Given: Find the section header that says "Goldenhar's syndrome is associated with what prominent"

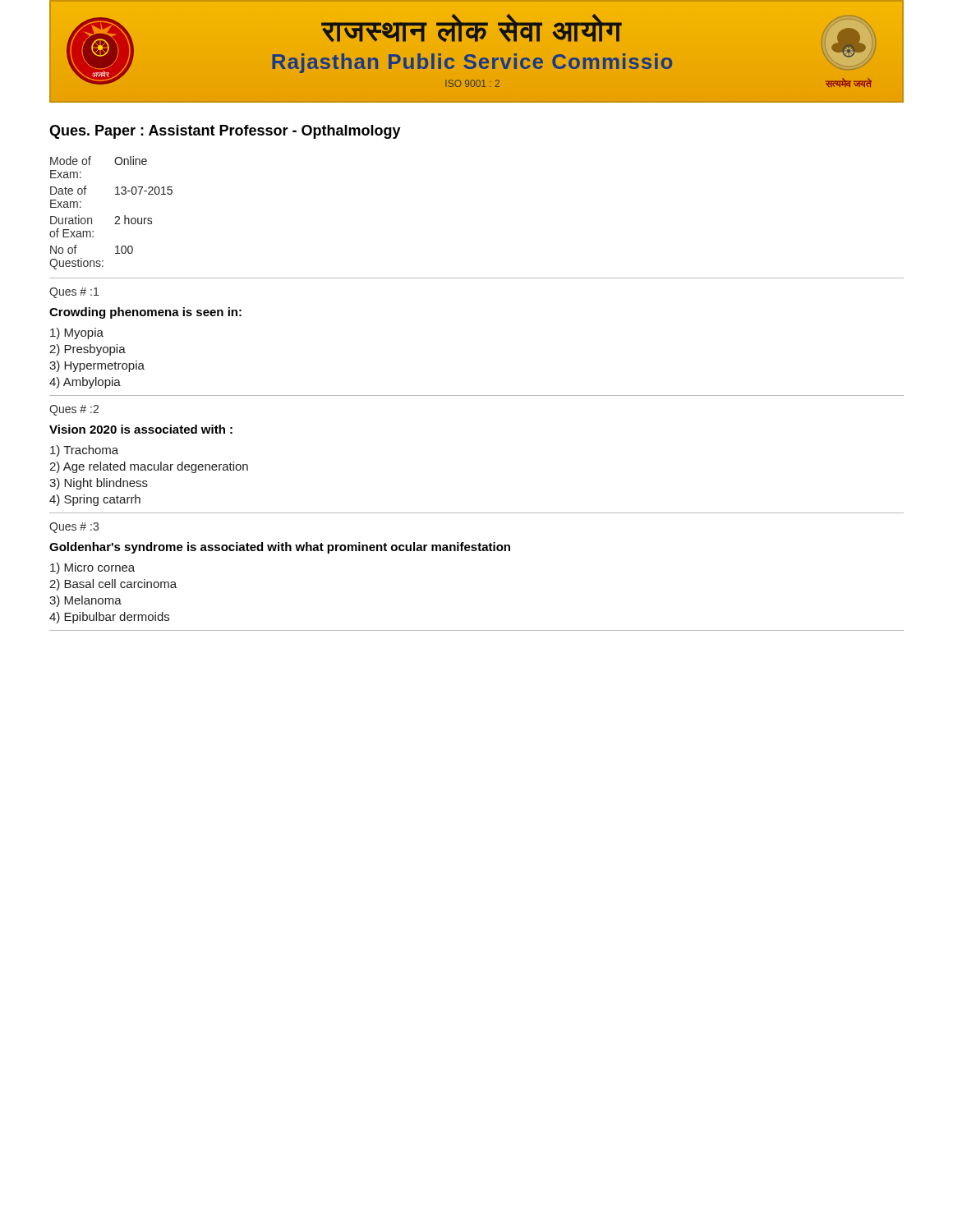Looking at the screenshot, I should [x=280, y=547].
